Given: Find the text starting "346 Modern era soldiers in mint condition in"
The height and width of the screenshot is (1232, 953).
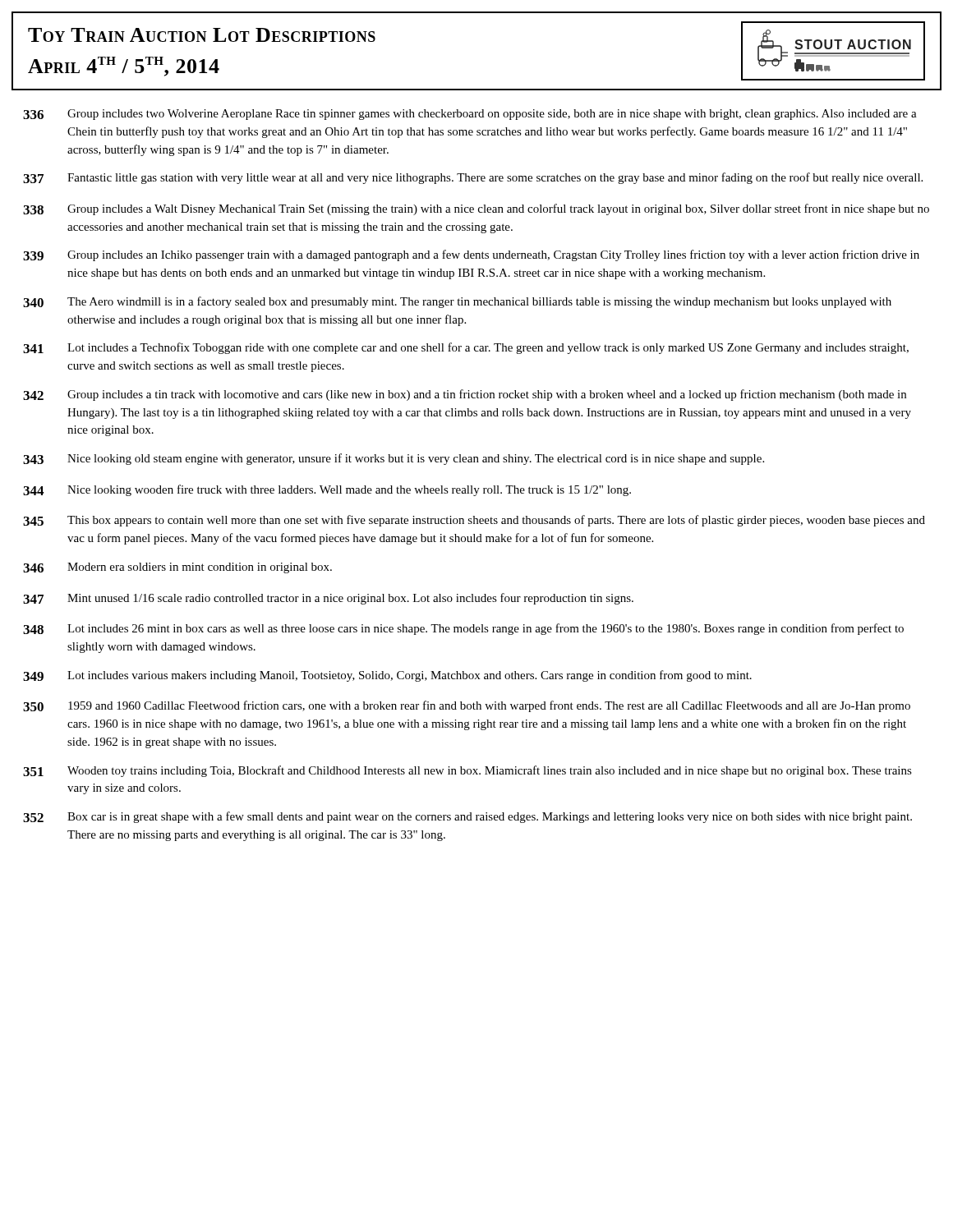Looking at the screenshot, I should click(x=177, y=568).
